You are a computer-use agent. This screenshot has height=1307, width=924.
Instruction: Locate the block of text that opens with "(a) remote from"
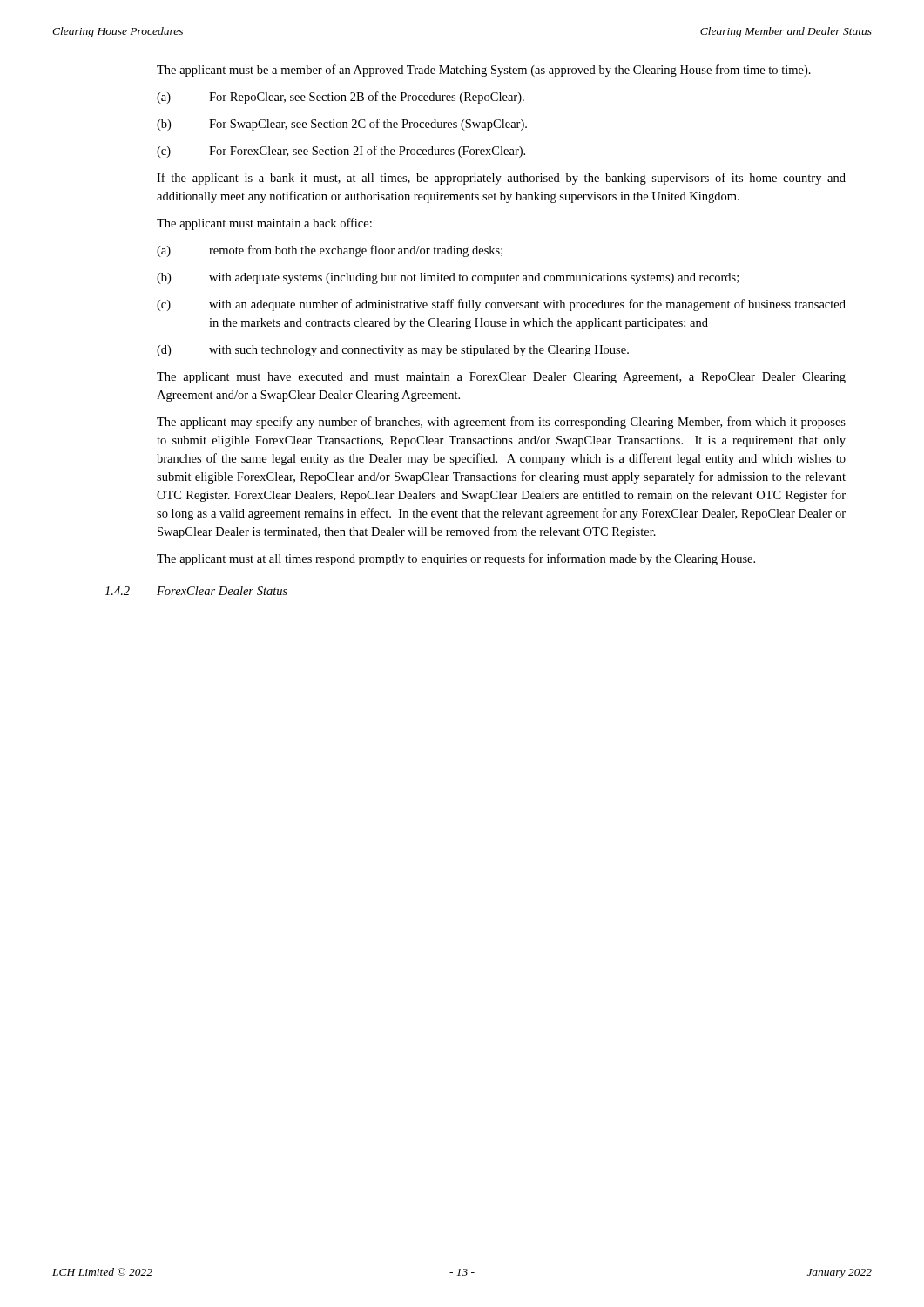[x=501, y=251]
